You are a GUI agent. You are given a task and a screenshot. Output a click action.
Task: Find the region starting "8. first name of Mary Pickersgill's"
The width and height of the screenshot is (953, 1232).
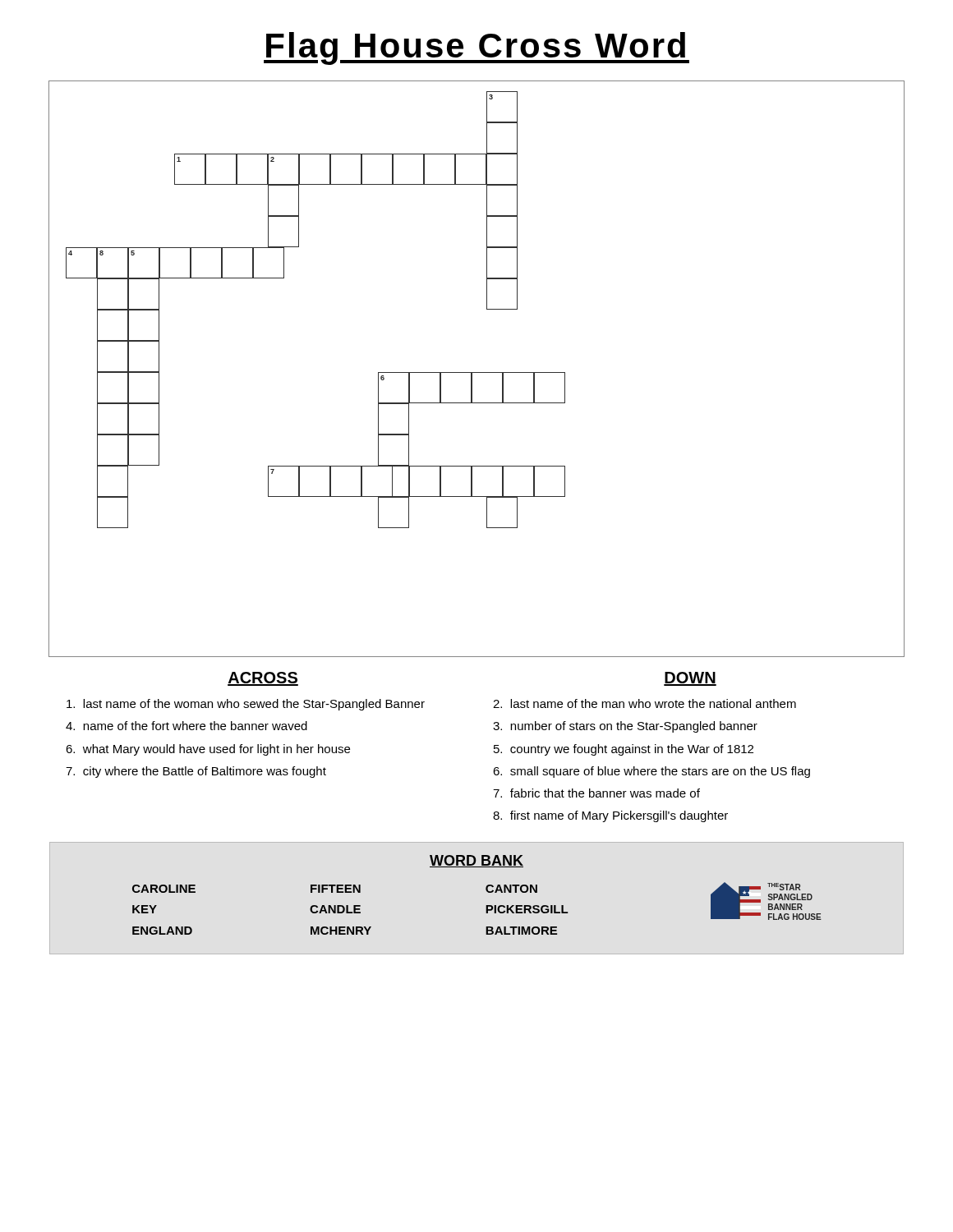click(611, 815)
